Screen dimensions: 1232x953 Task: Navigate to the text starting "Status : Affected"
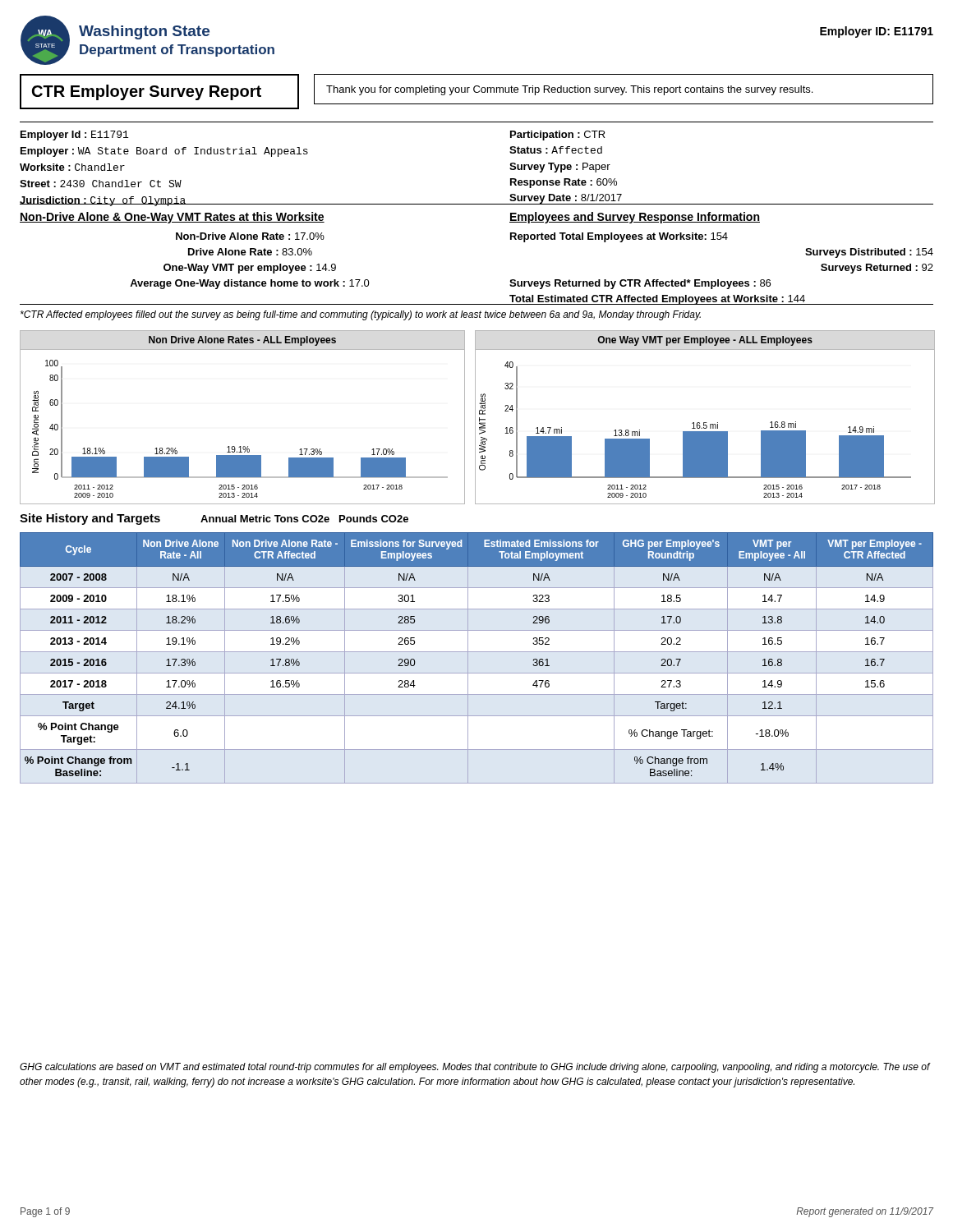click(x=556, y=150)
